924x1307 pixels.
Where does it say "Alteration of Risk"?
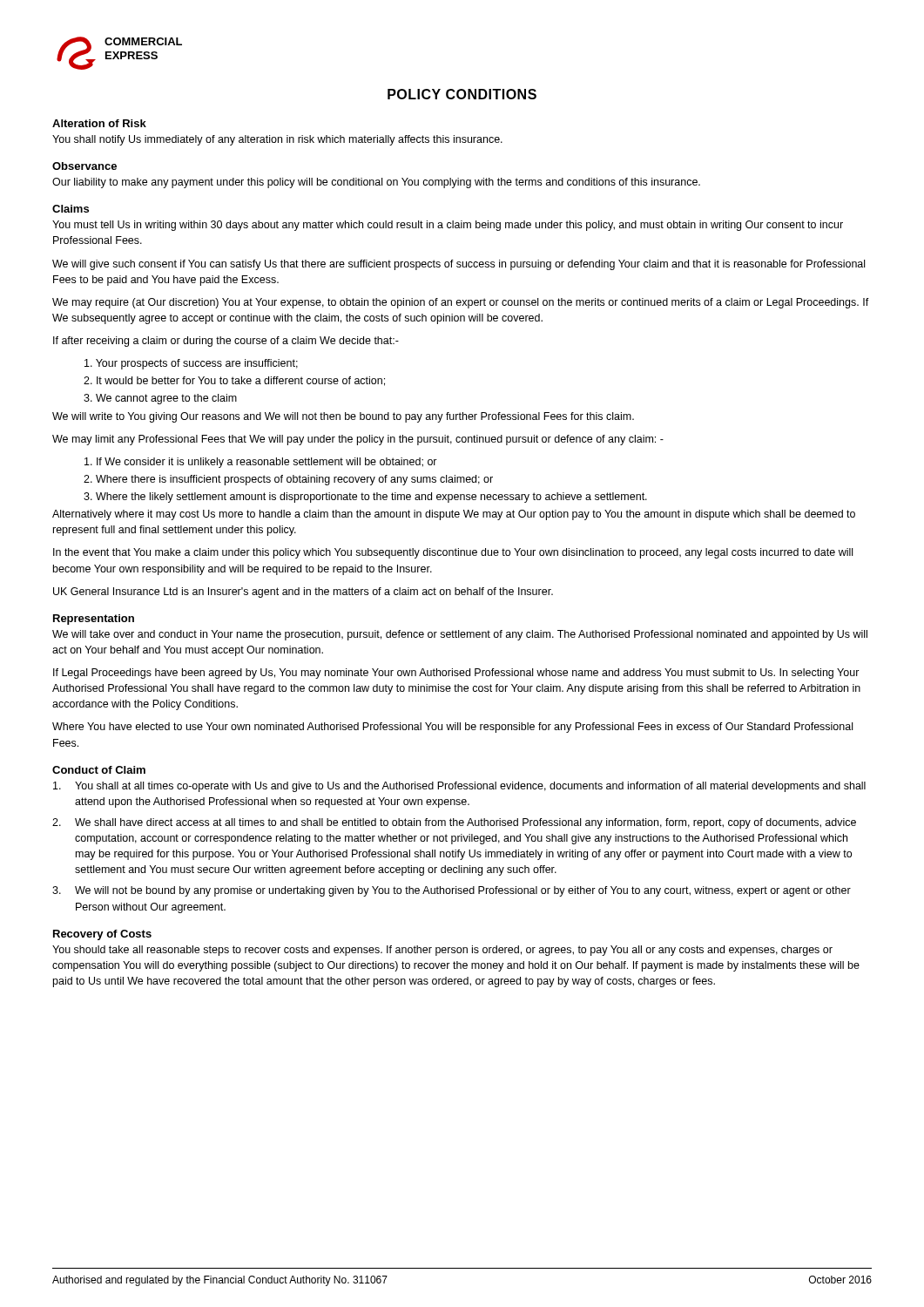pyautogui.click(x=99, y=123)
